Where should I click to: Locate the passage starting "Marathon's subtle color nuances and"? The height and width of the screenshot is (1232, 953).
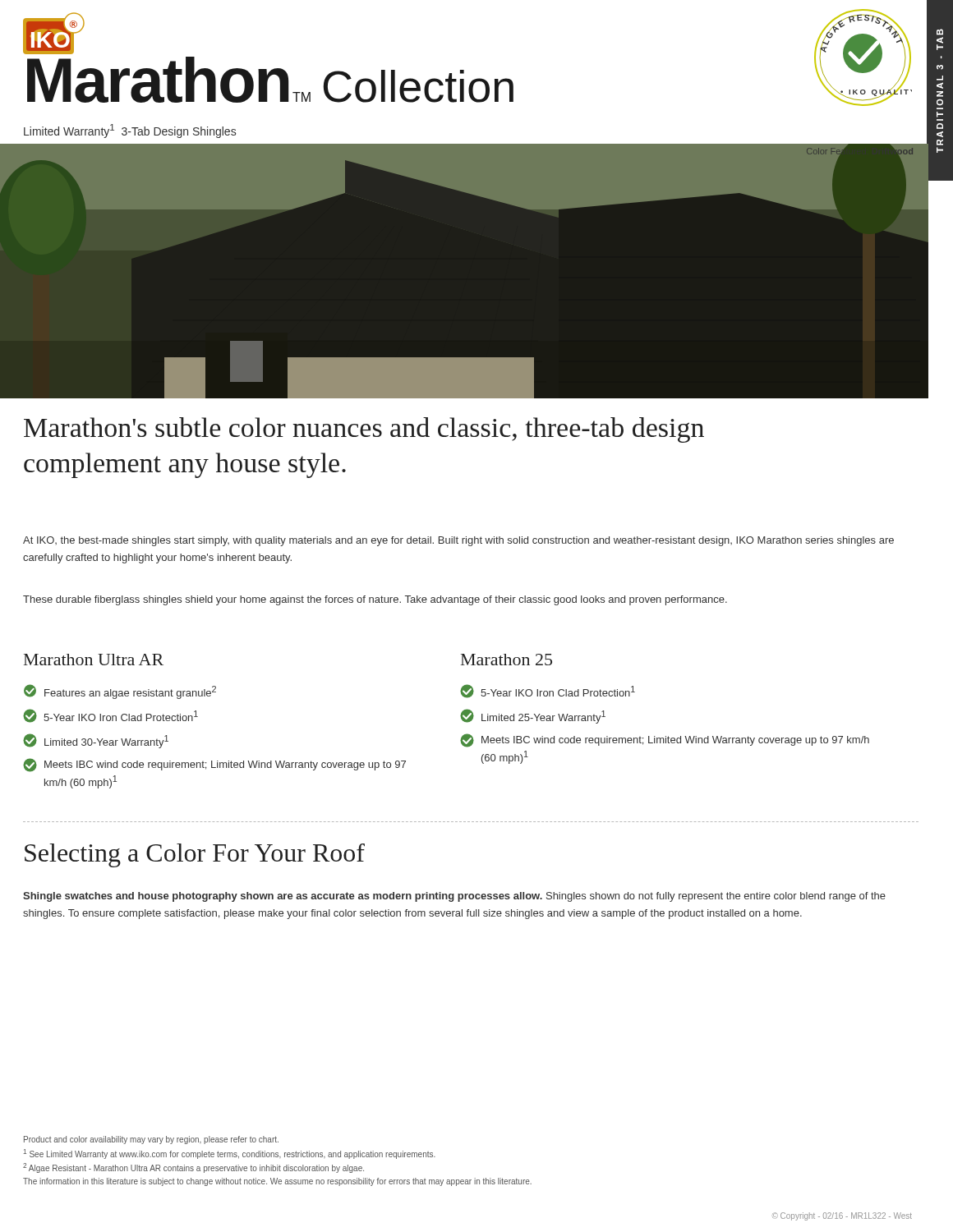pos(368,446)
